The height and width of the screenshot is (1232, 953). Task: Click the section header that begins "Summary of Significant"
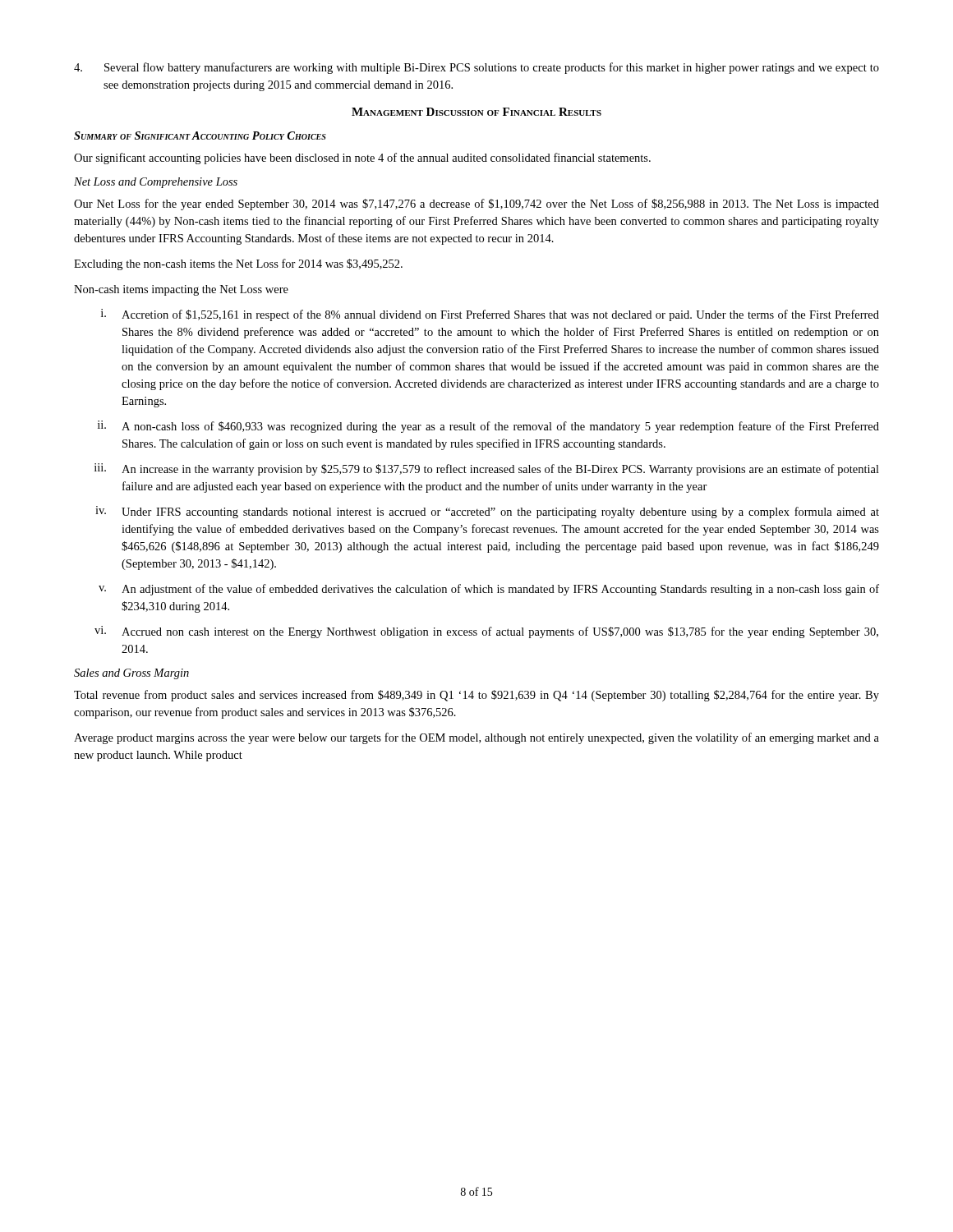200,136
